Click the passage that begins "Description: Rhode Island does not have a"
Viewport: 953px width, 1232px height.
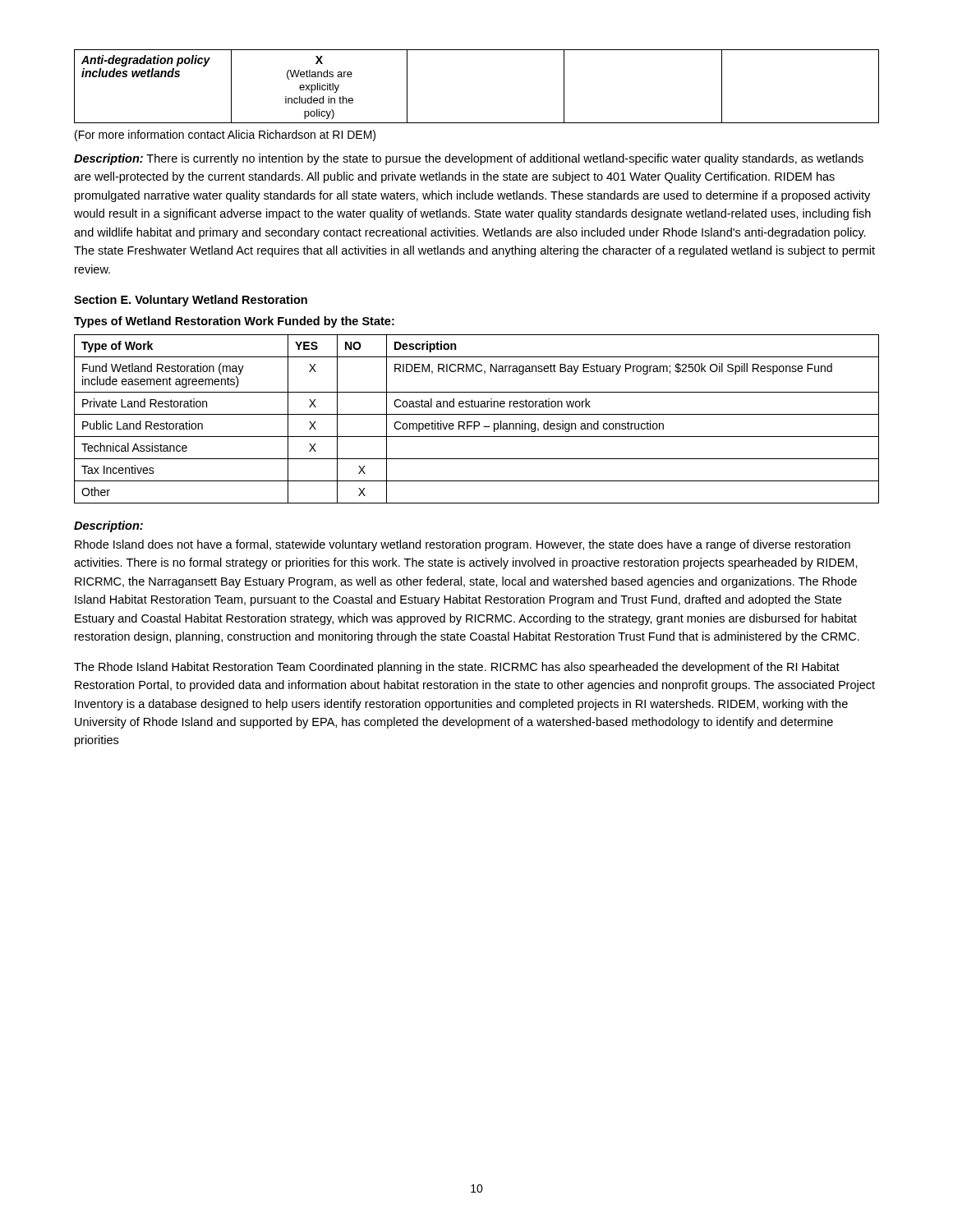point(467,581)
